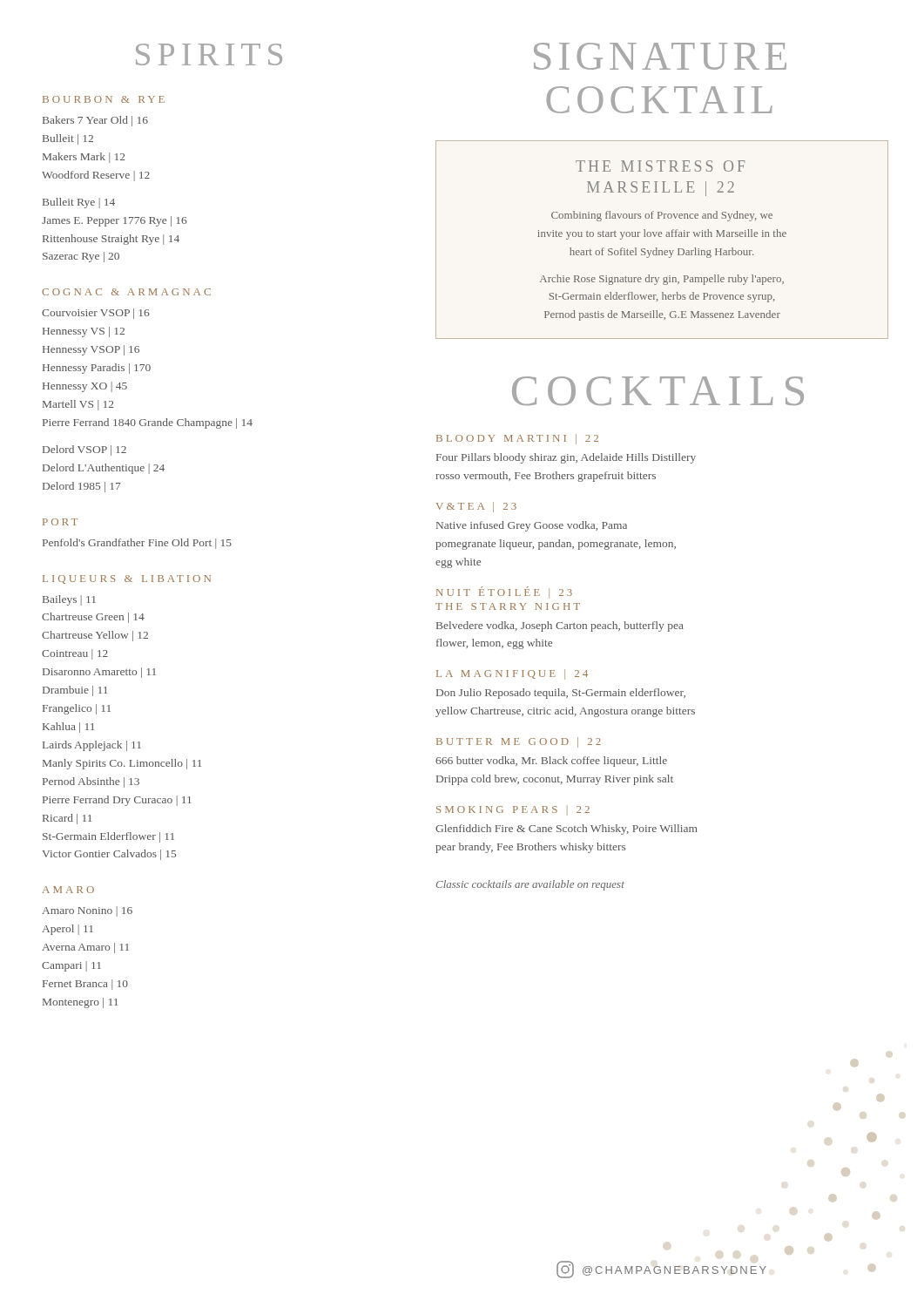Screen dimensions: 1307x924
Task: Click on the list item with the text "Victor Gontier Calvados | 15"
Action: click(x=109, y=854)
